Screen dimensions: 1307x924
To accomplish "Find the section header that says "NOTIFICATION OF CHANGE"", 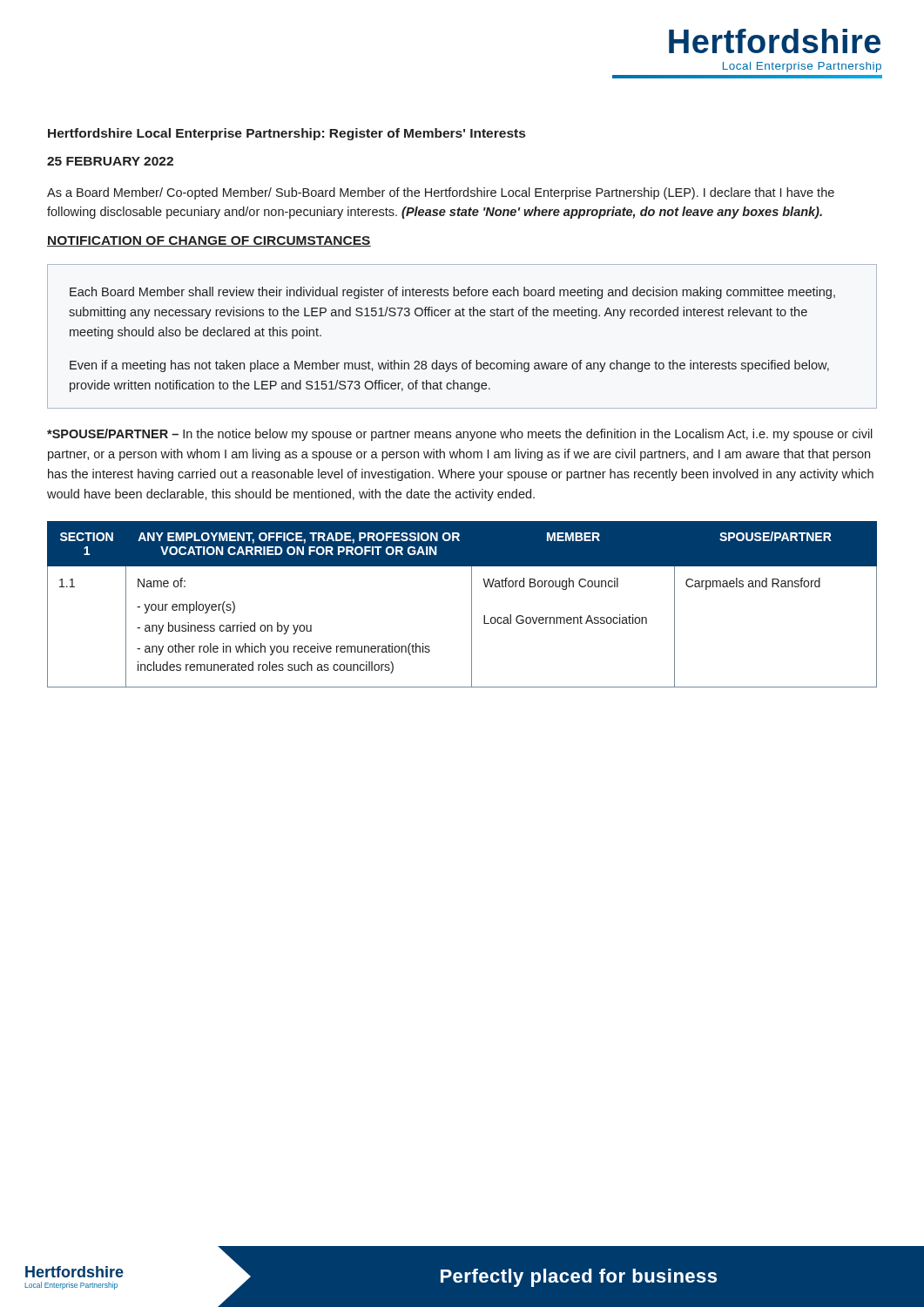I will click(x=209, y=240).
